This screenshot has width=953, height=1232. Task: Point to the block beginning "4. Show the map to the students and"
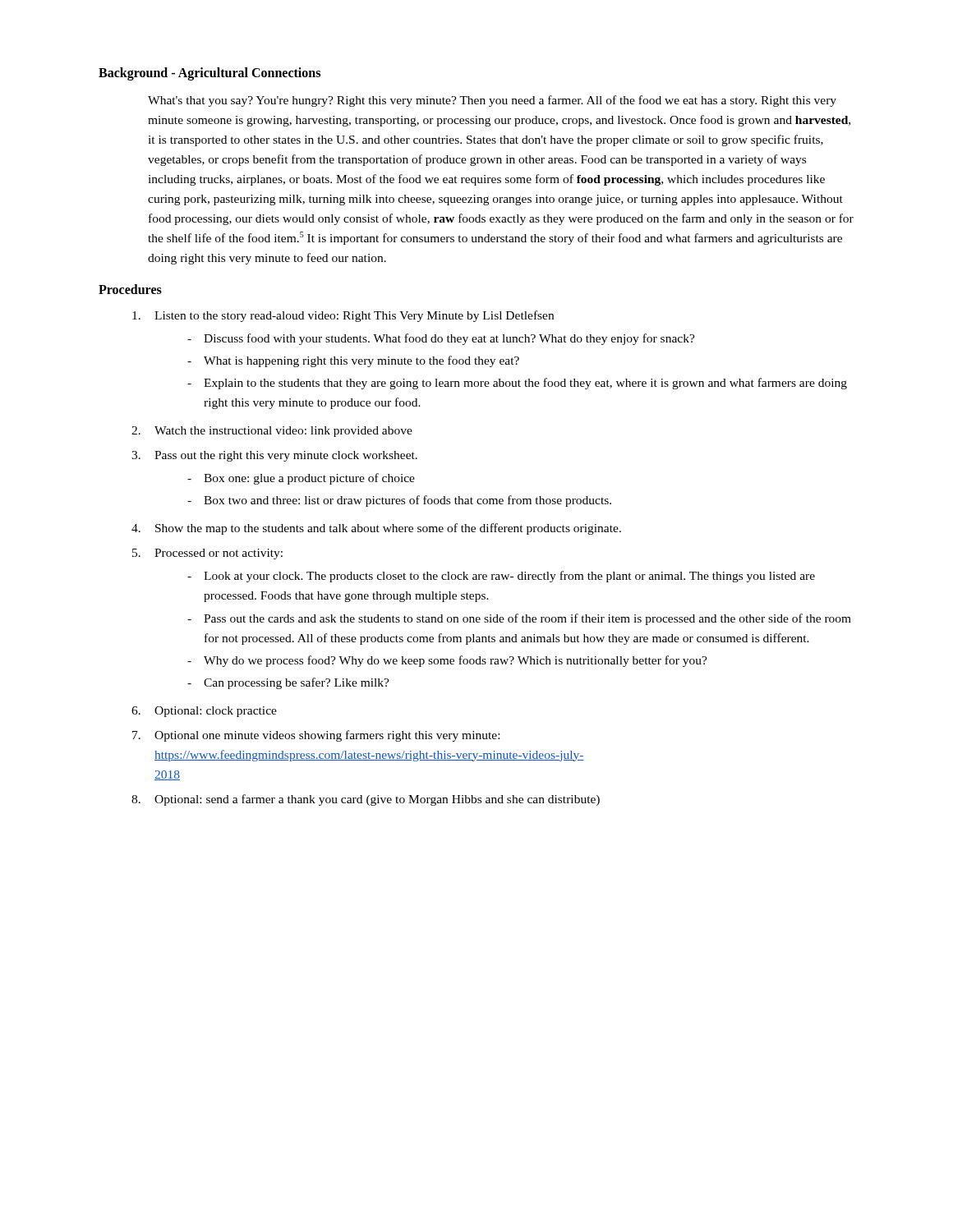tap(493, 529)
